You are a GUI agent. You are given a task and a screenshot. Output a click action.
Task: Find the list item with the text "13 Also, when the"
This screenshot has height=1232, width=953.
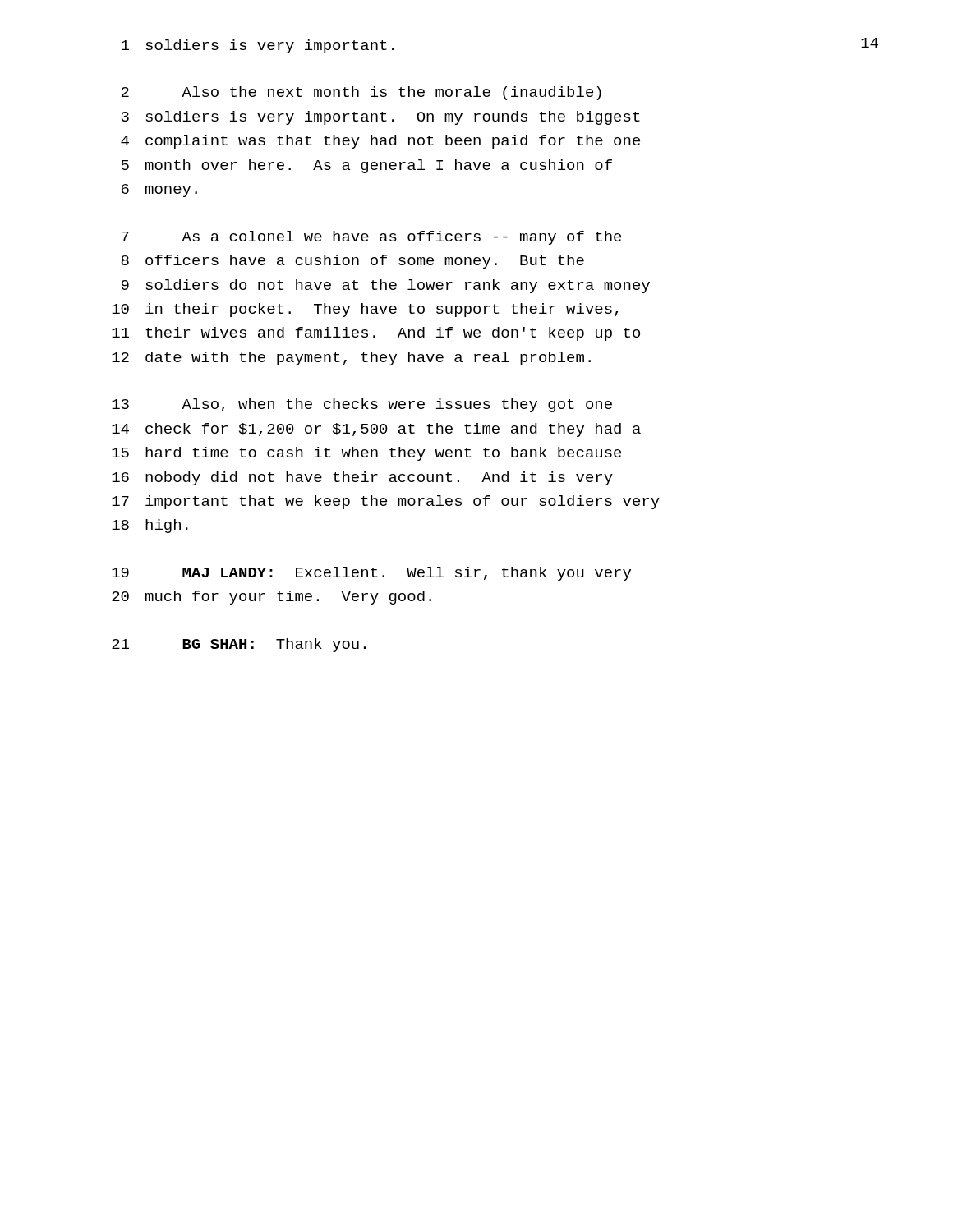pos(476,406)
